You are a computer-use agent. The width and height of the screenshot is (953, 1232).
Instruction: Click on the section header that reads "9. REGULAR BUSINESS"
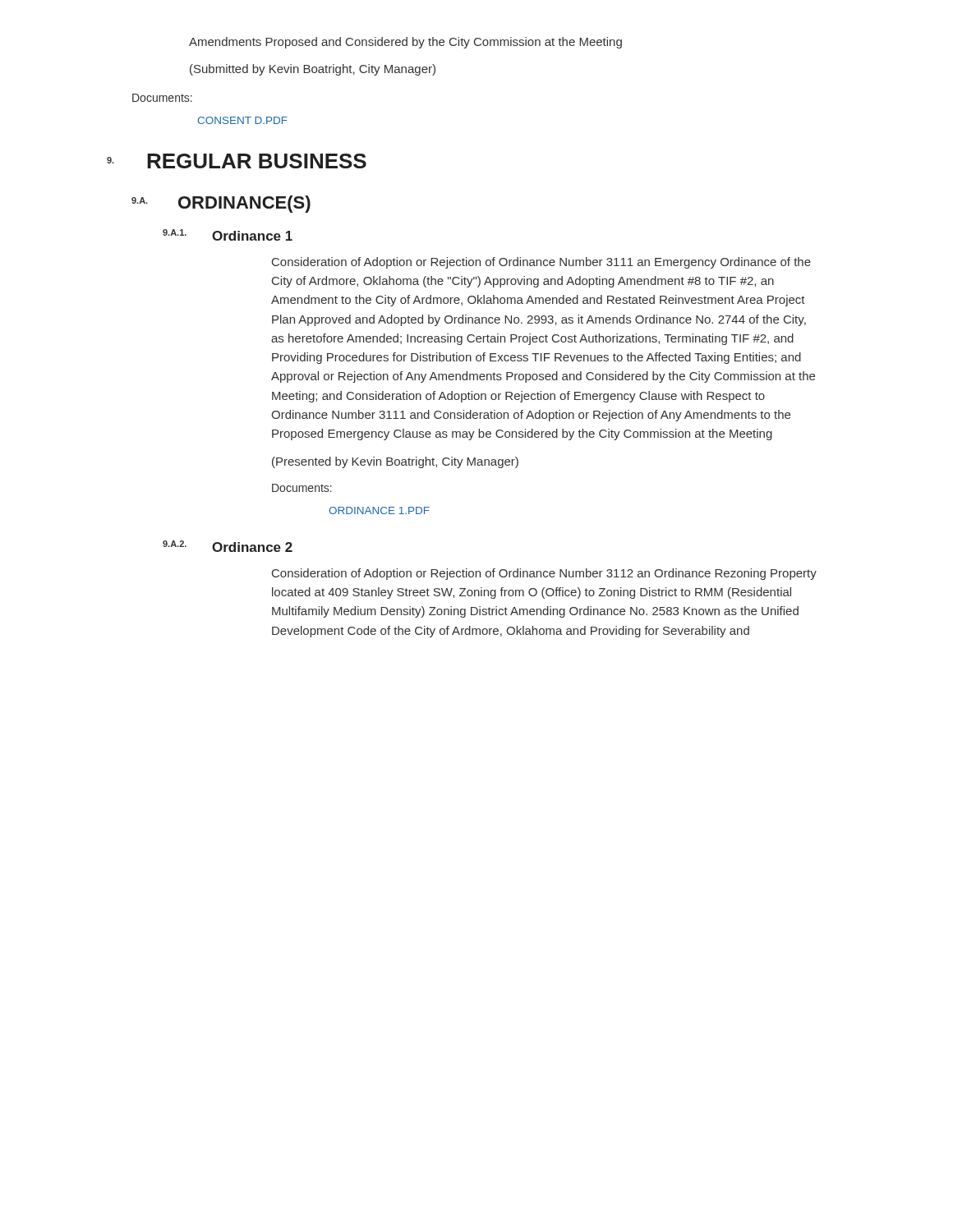[237, 162]
